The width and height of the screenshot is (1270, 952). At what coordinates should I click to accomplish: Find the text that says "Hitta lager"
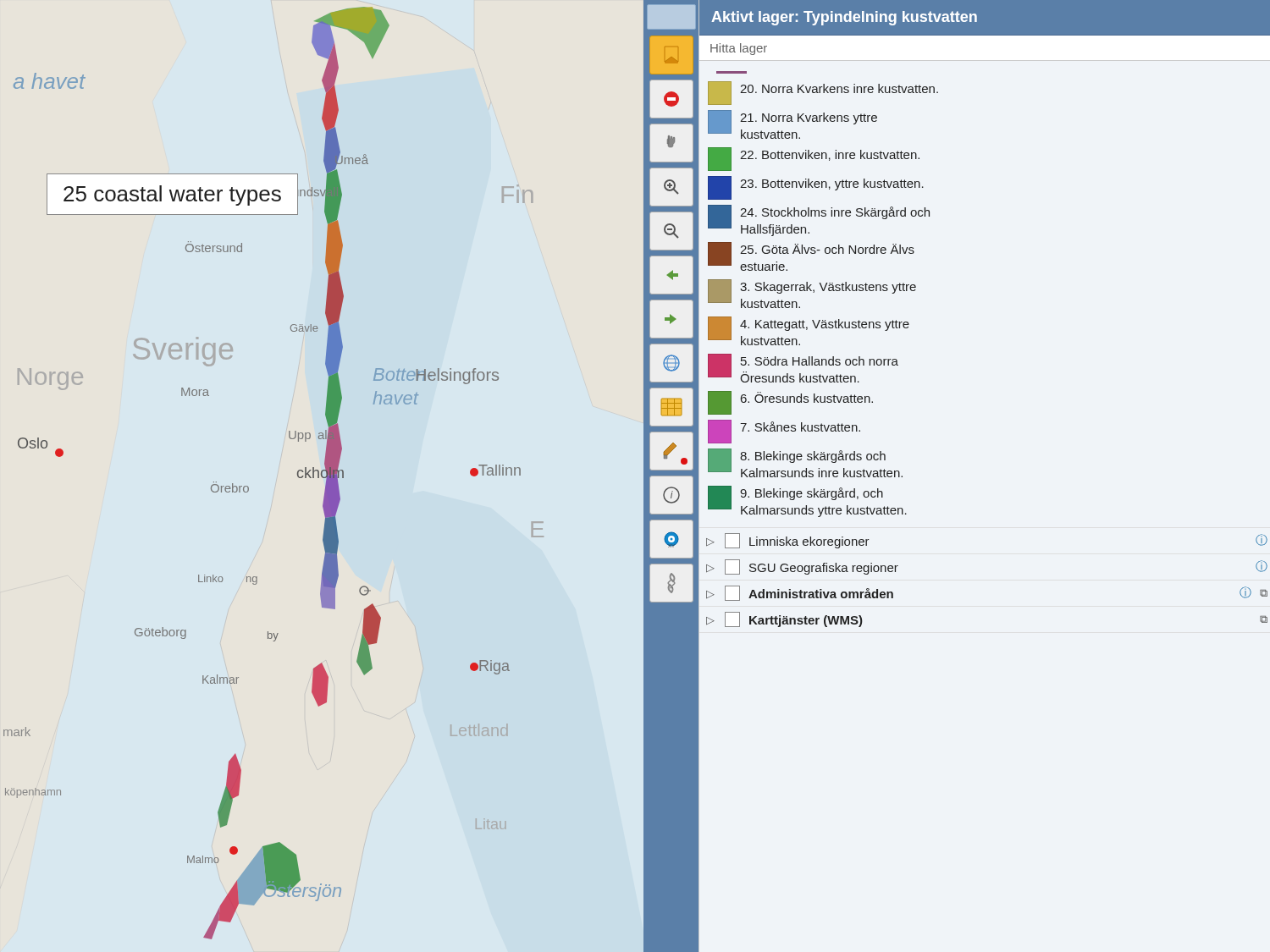point(738,48)
